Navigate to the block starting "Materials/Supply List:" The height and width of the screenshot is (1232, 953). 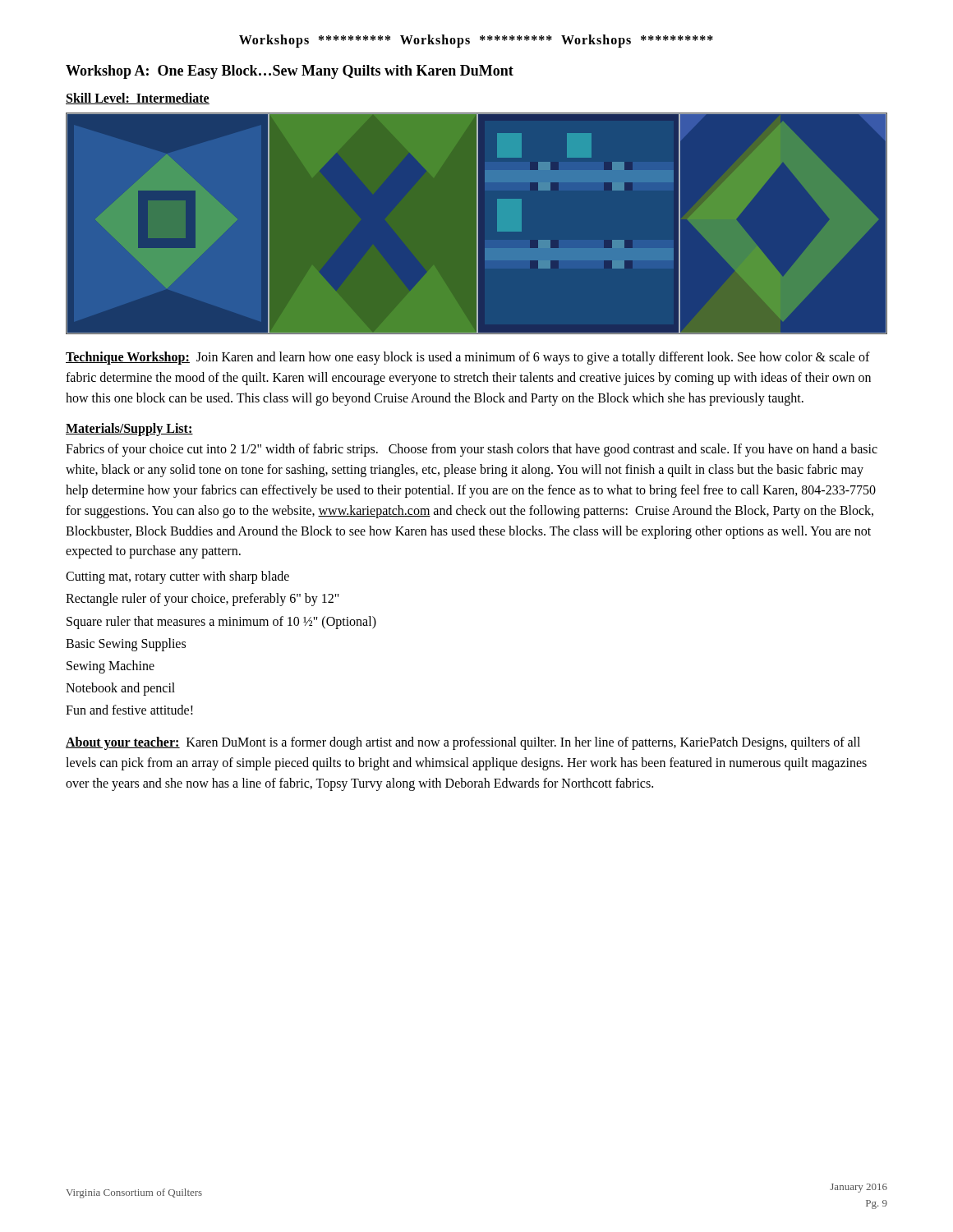pos(129,429)
